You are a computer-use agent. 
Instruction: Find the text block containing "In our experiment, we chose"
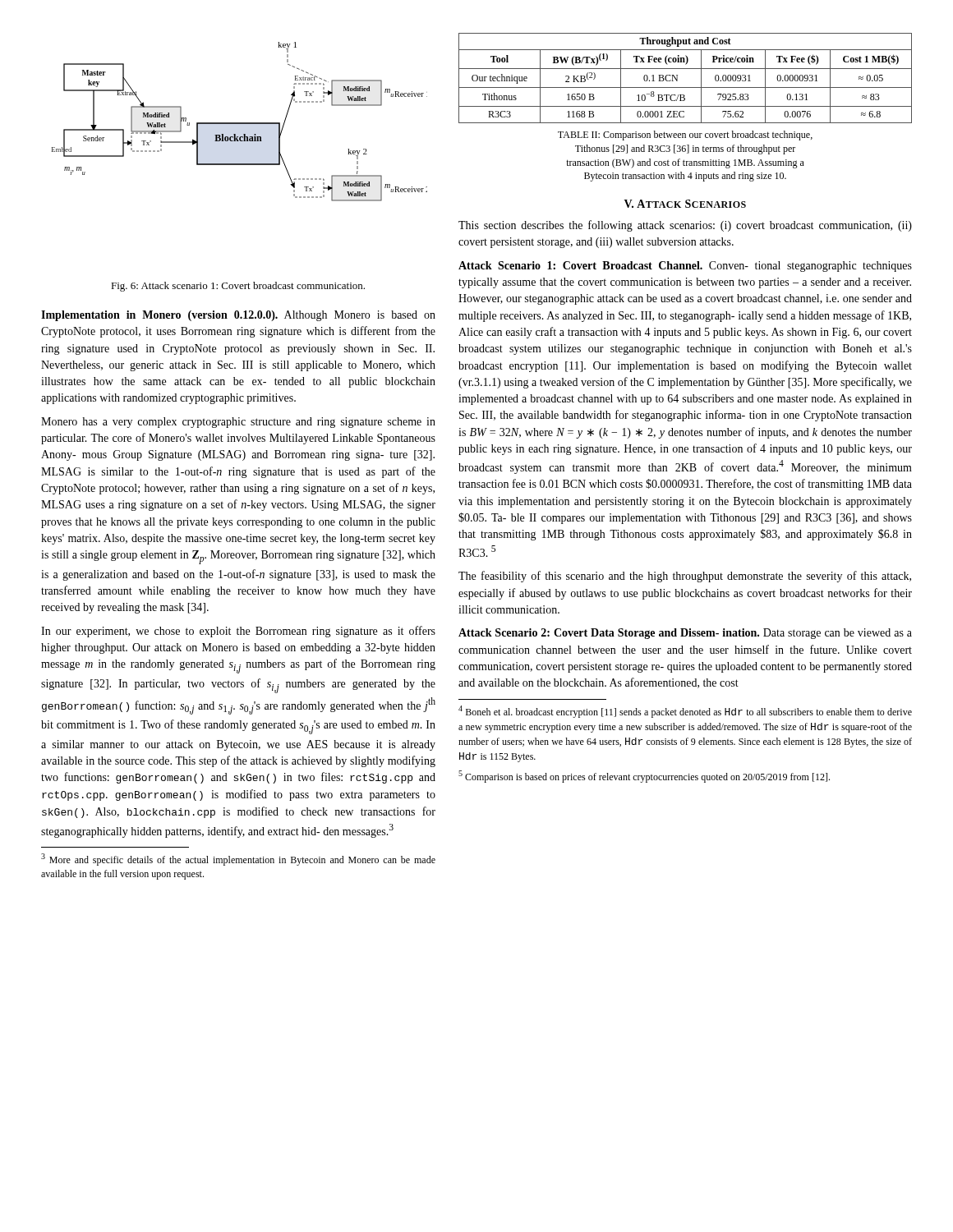coord(238,731)
